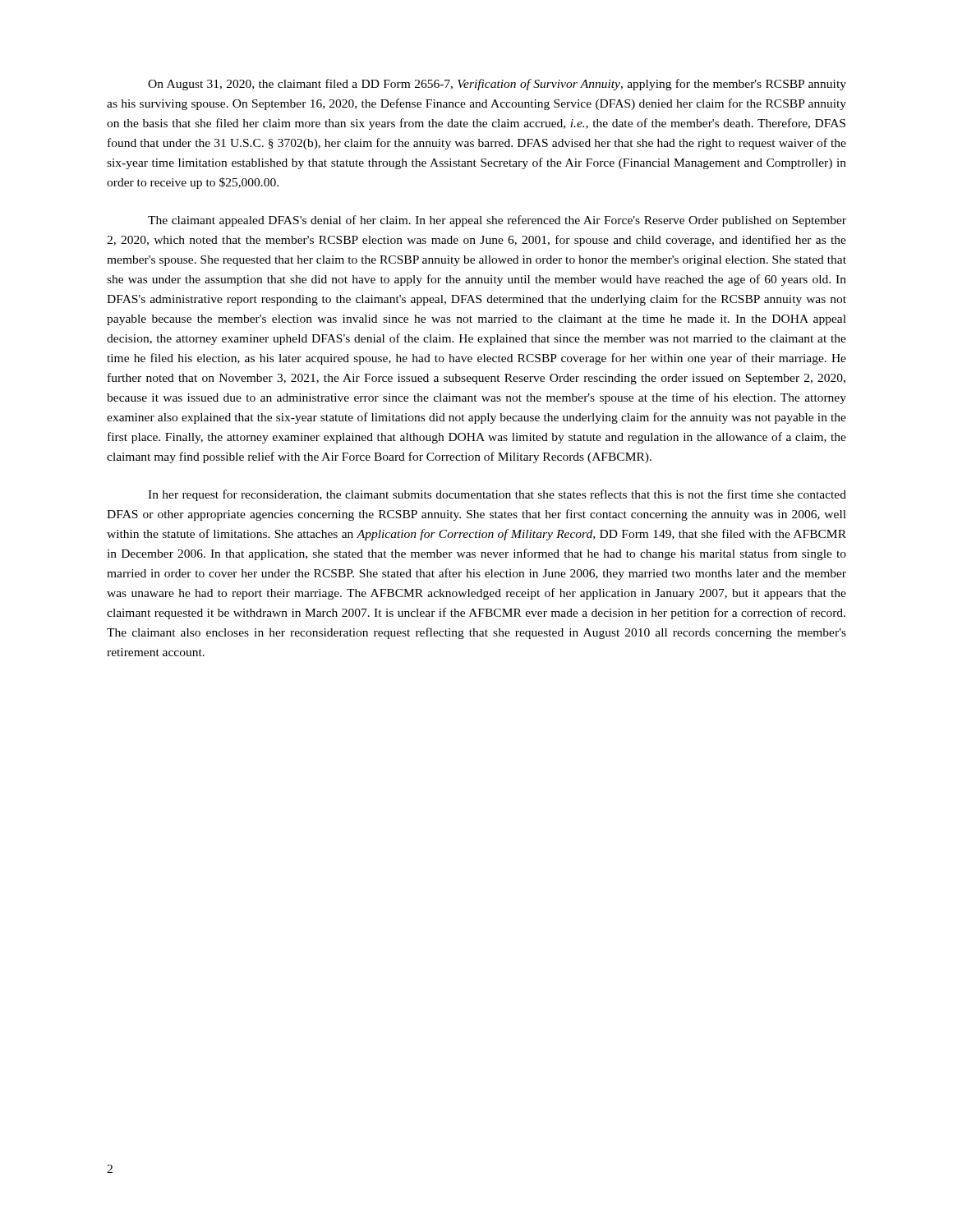Locate the block starting "On August 31, 2020, the claimant filed"

tap(476, 133)
